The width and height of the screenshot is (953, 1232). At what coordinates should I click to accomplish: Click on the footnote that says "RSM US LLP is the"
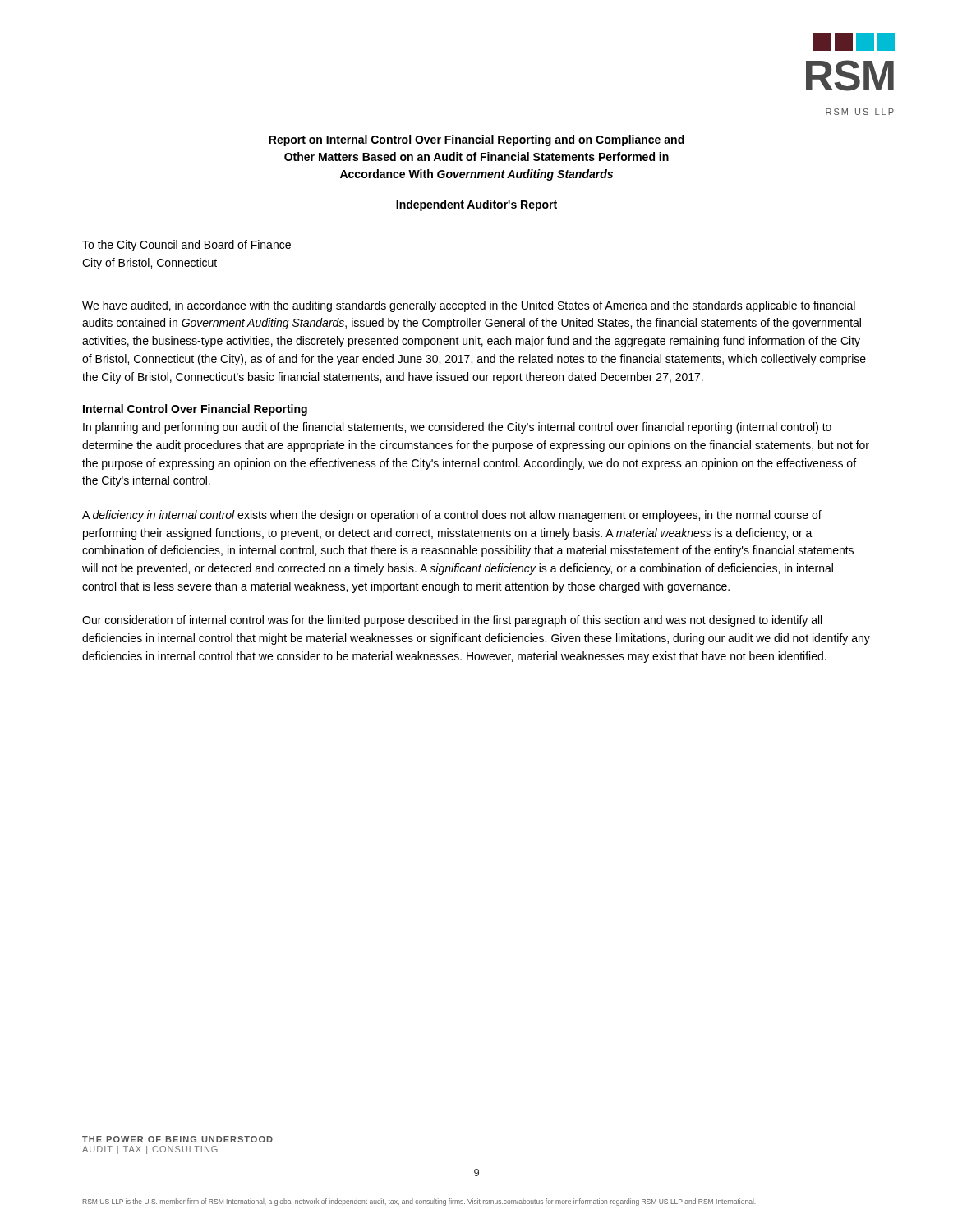(419, 1202)
